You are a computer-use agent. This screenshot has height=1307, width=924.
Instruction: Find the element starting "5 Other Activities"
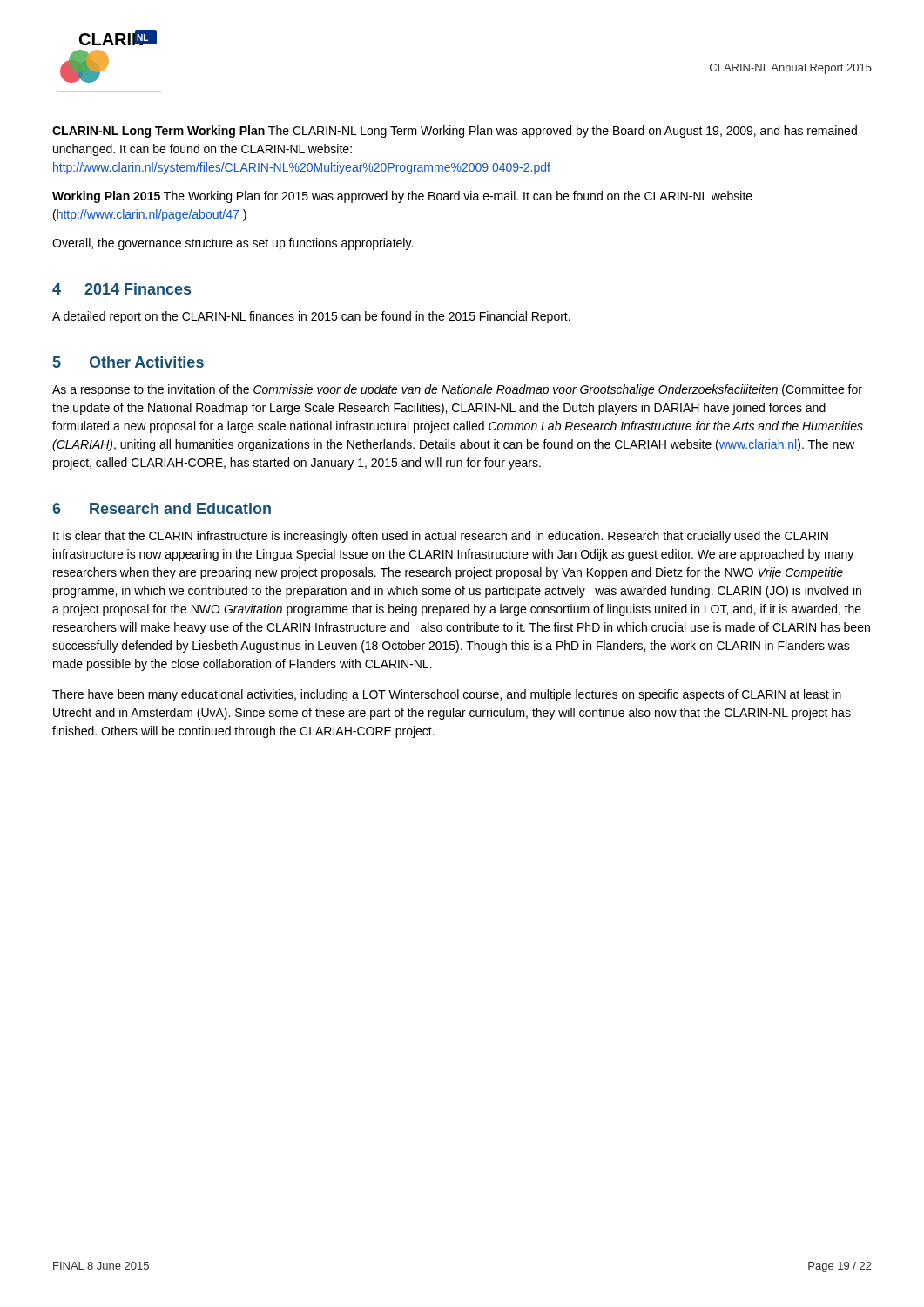point(128,362)
